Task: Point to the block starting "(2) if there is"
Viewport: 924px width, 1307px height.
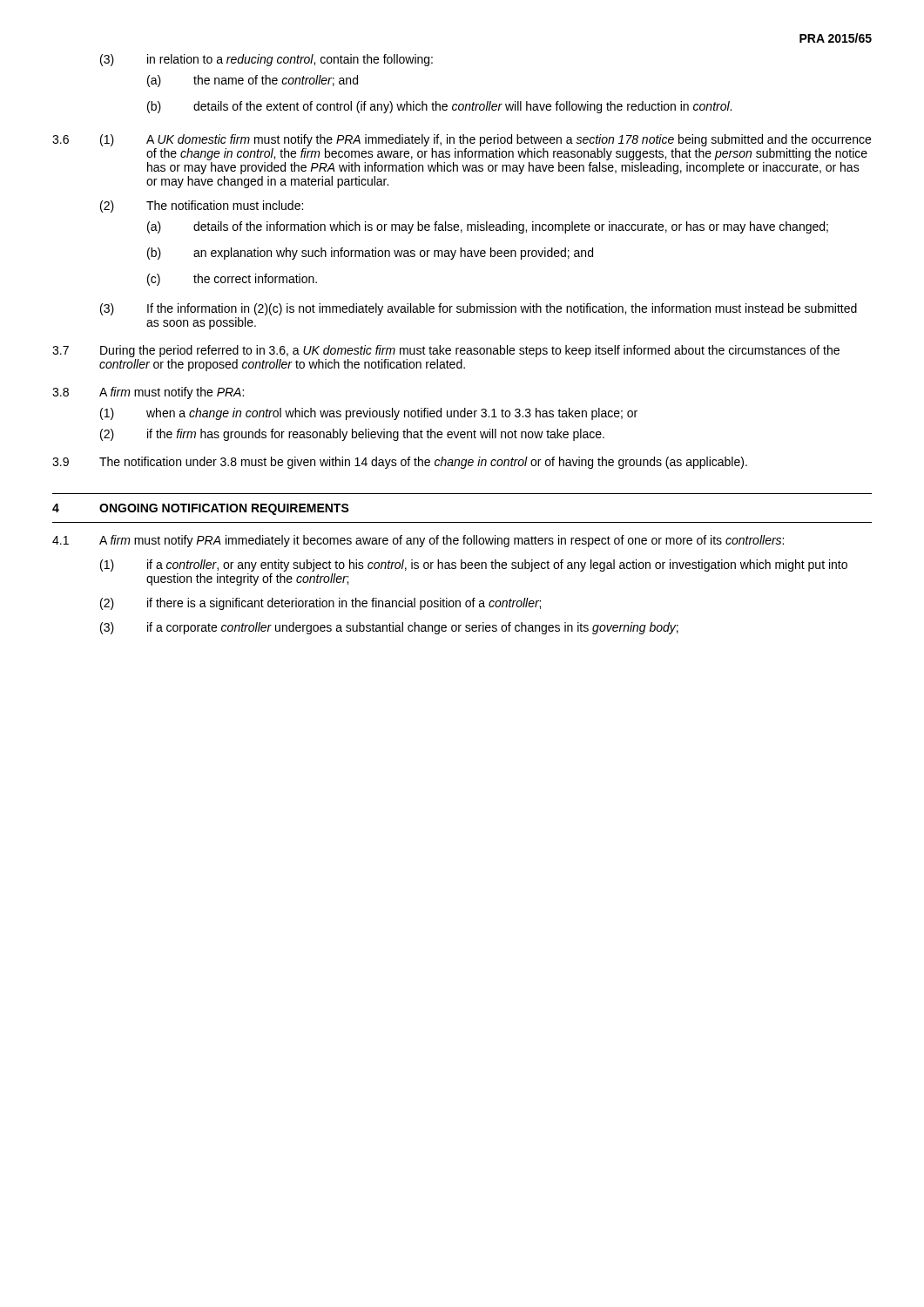Action: 462,603
